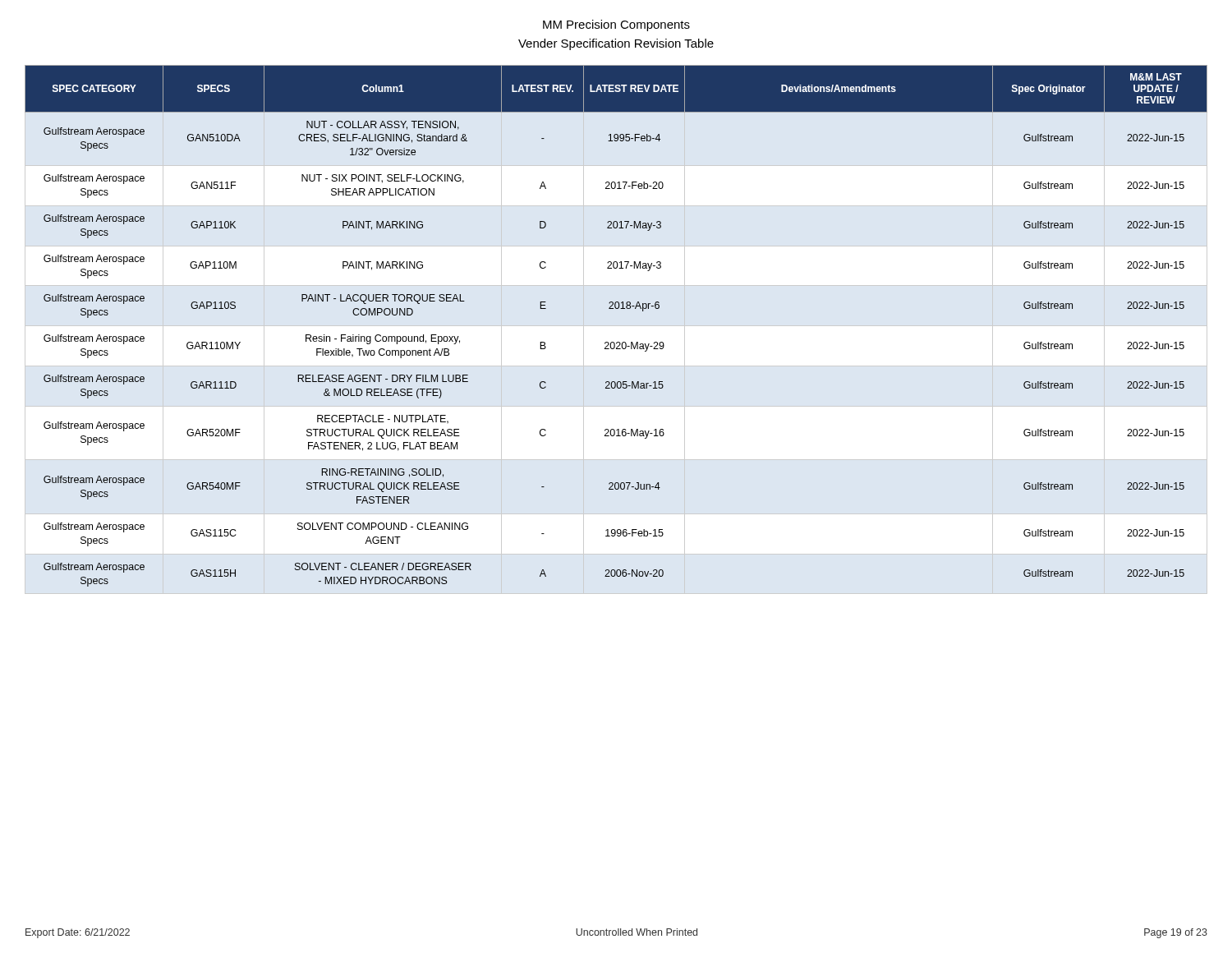Select the title containing "MM Precision Components"
The image size is (1232, 953).
pyautogui.click(x=616, y=34)
